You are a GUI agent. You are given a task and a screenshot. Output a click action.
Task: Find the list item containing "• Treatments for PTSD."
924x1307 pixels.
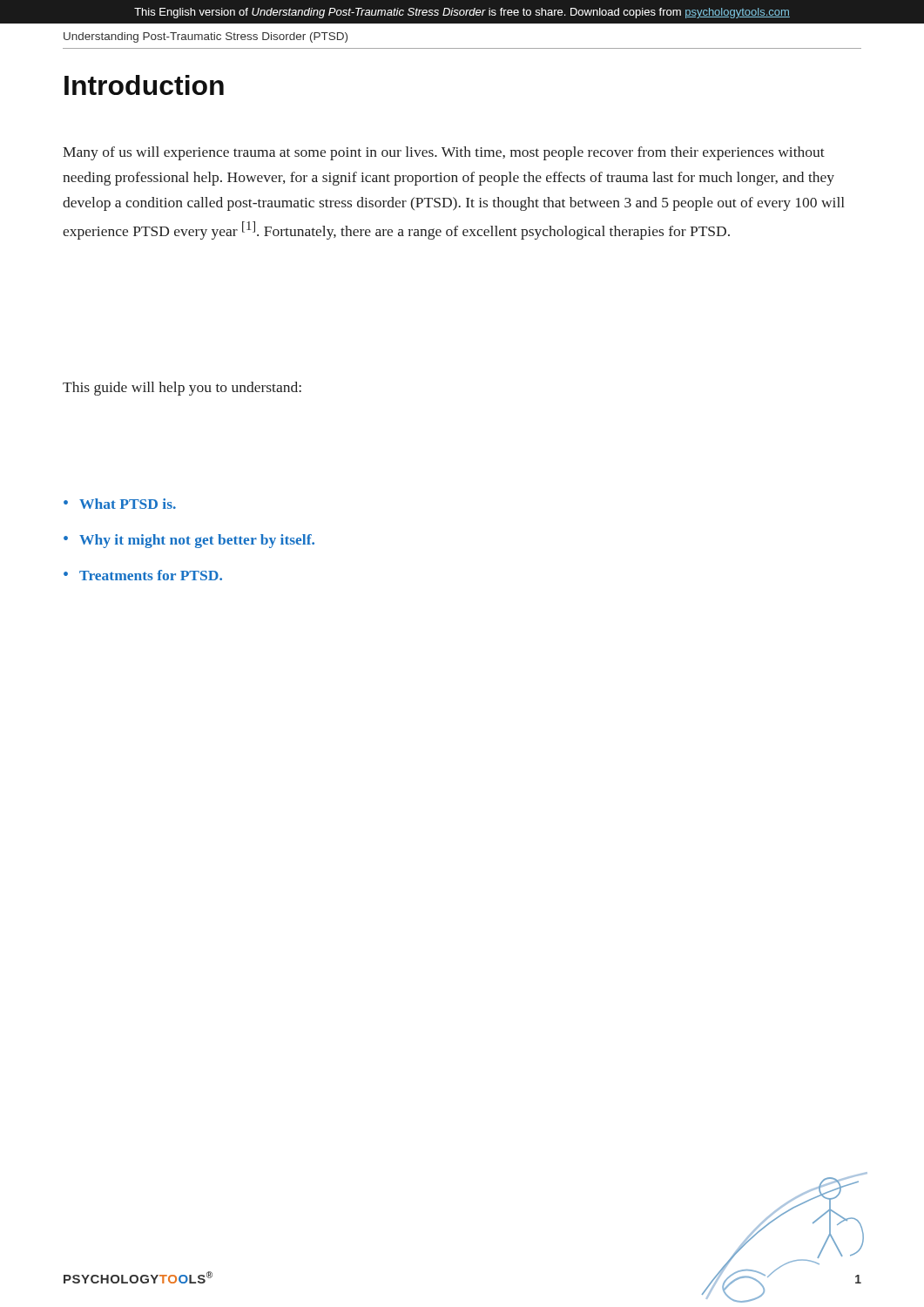coord(143,575)
